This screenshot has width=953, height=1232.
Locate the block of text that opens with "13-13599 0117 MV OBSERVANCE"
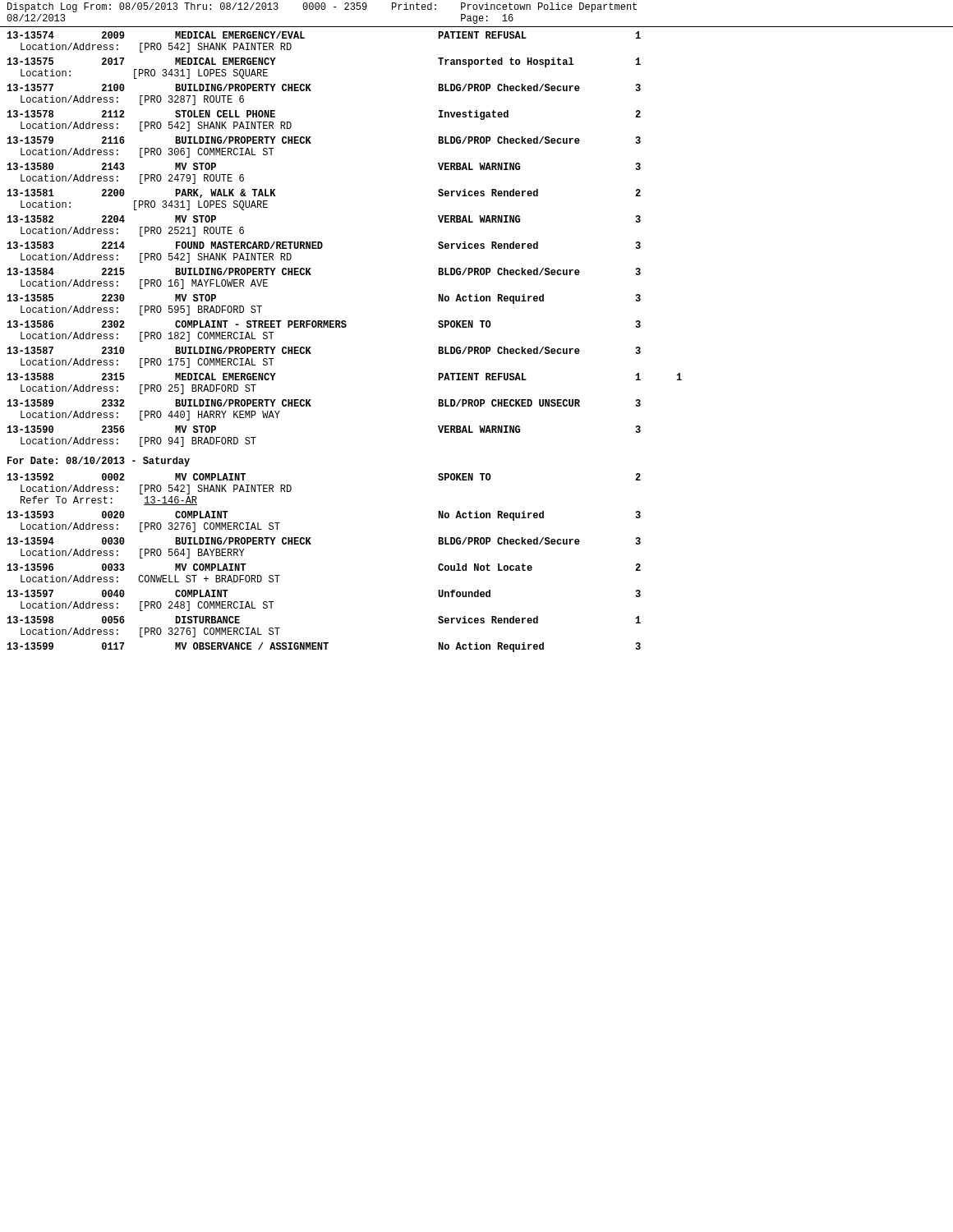(476, 647)
